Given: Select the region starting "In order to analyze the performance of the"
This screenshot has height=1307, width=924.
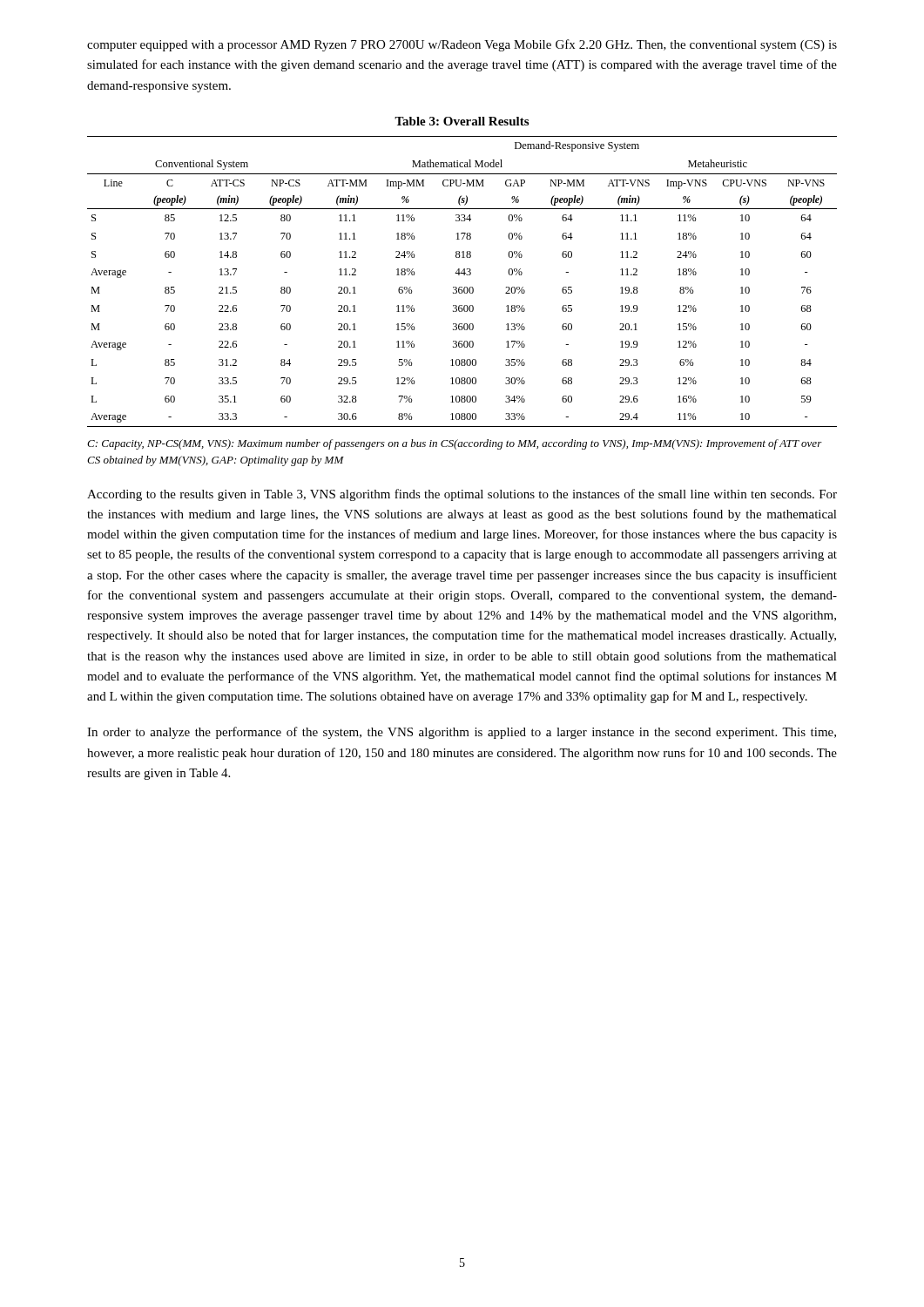Looking at the screenshot, I should (462, 753).
